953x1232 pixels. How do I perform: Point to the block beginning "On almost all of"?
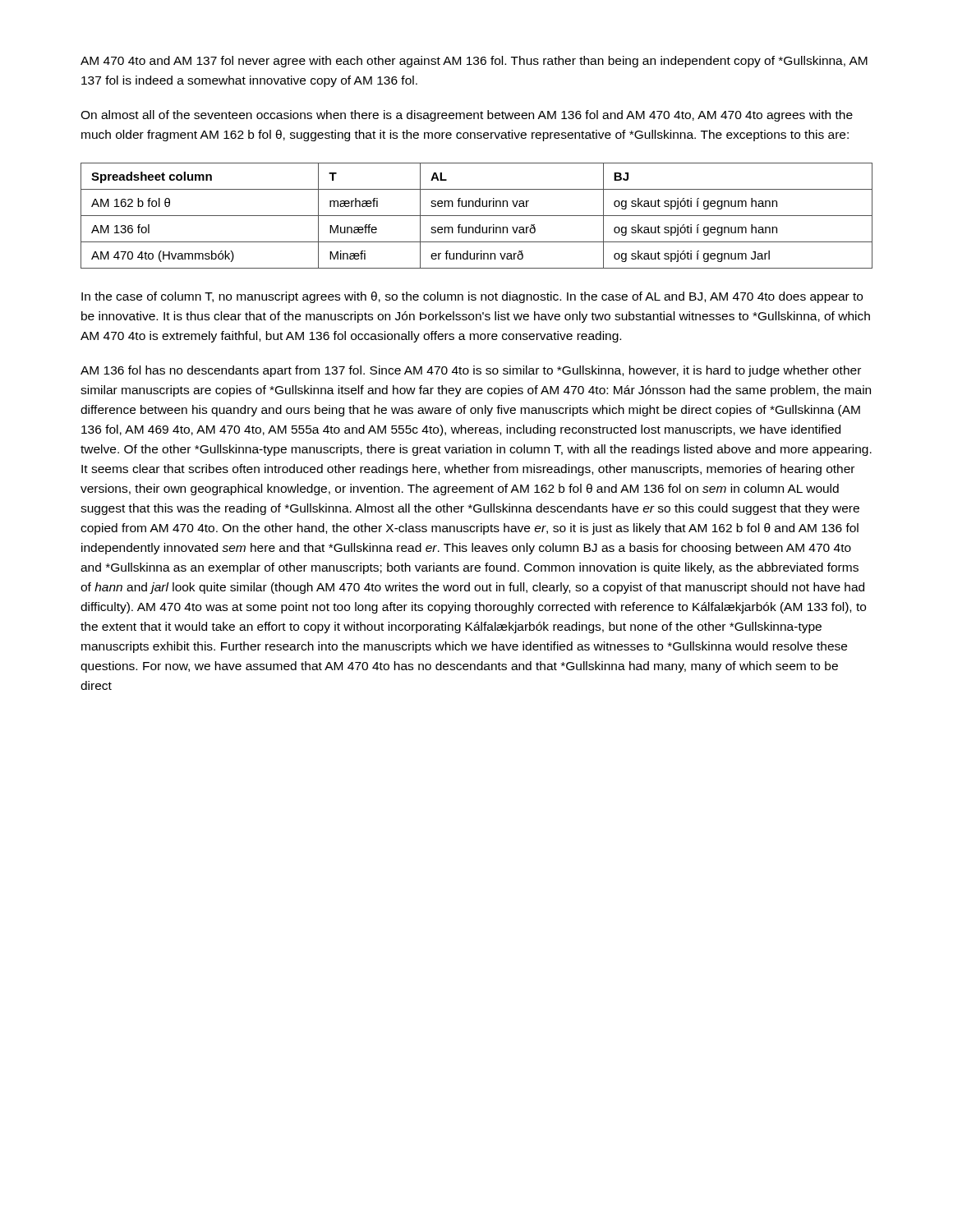(x=467, y=124)
